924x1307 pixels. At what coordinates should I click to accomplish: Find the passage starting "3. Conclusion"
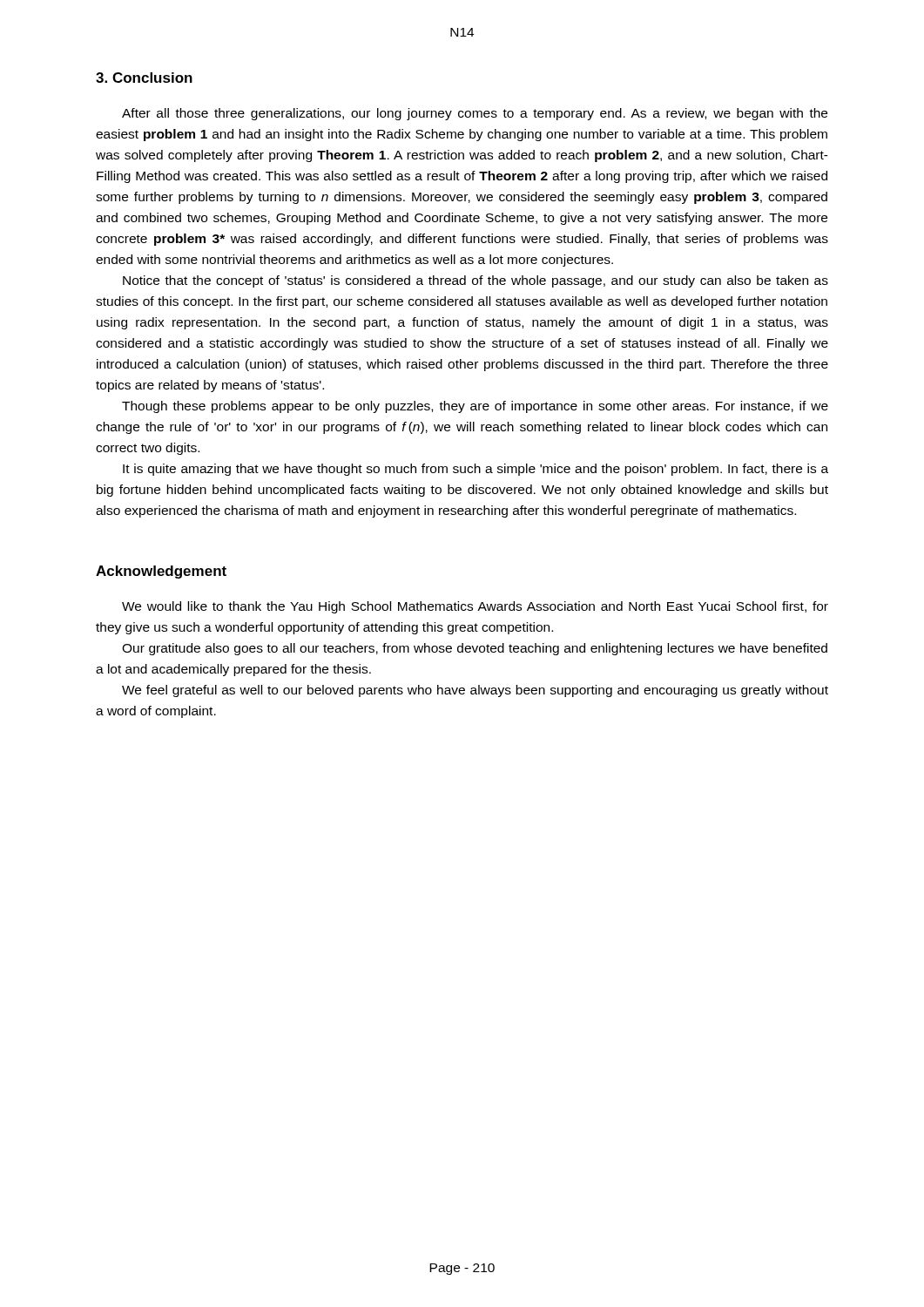pos(144,78)
